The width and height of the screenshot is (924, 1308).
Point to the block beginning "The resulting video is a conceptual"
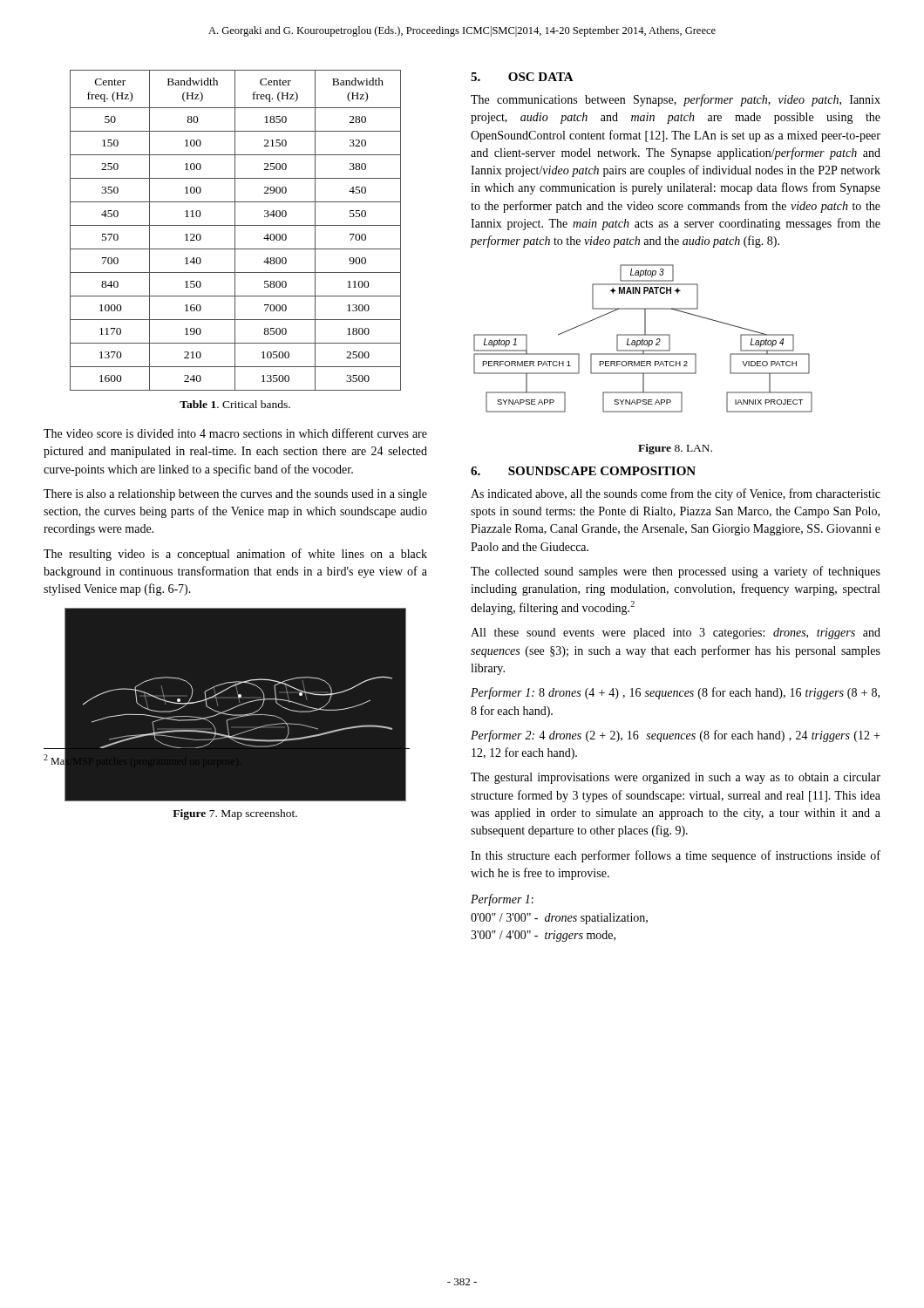pyautogui.click(x=235, y=572)
